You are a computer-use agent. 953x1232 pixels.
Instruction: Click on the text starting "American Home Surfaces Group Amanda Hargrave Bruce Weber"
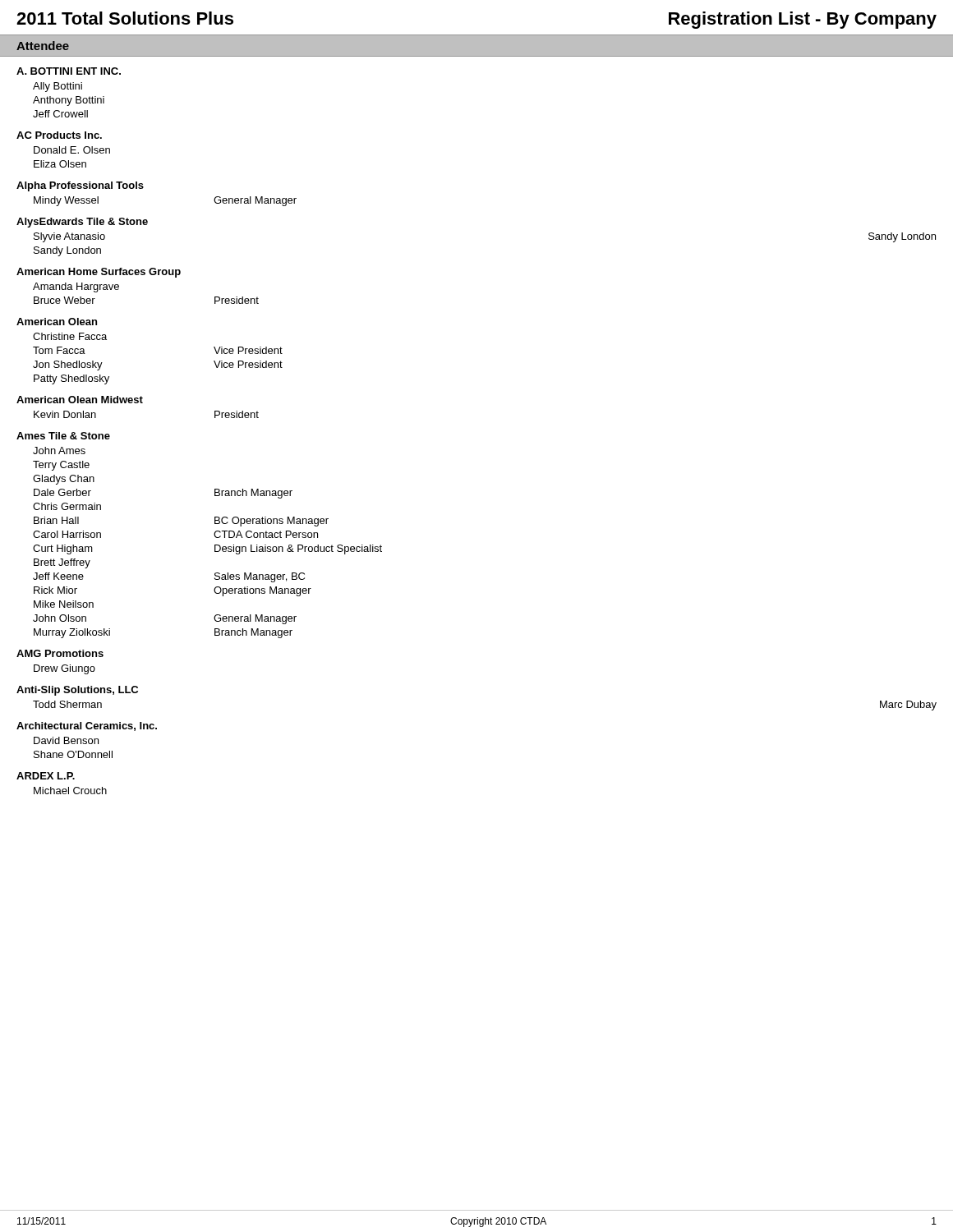click(x=99, y=273)
